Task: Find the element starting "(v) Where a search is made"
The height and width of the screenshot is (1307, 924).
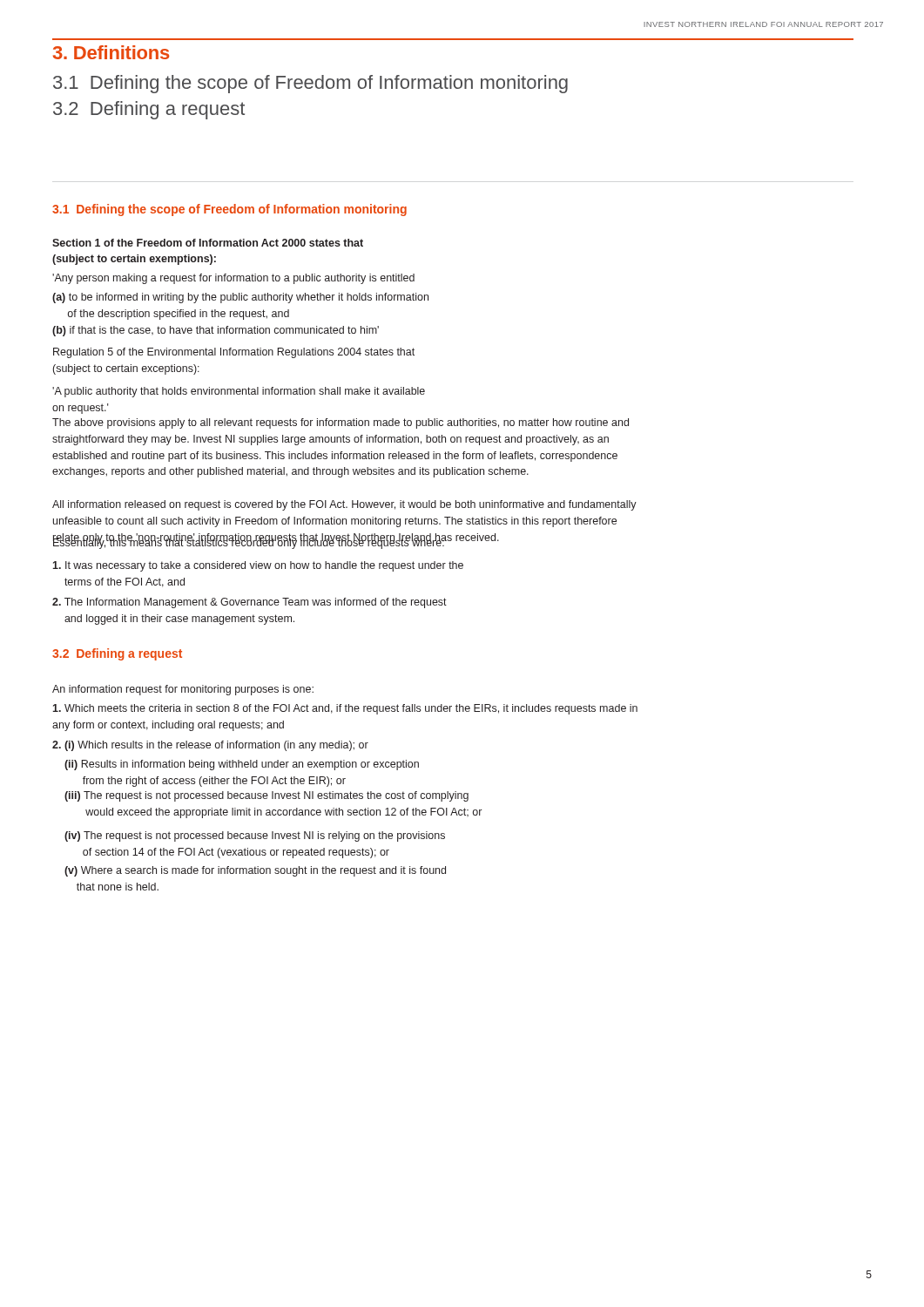Action: 250,879
